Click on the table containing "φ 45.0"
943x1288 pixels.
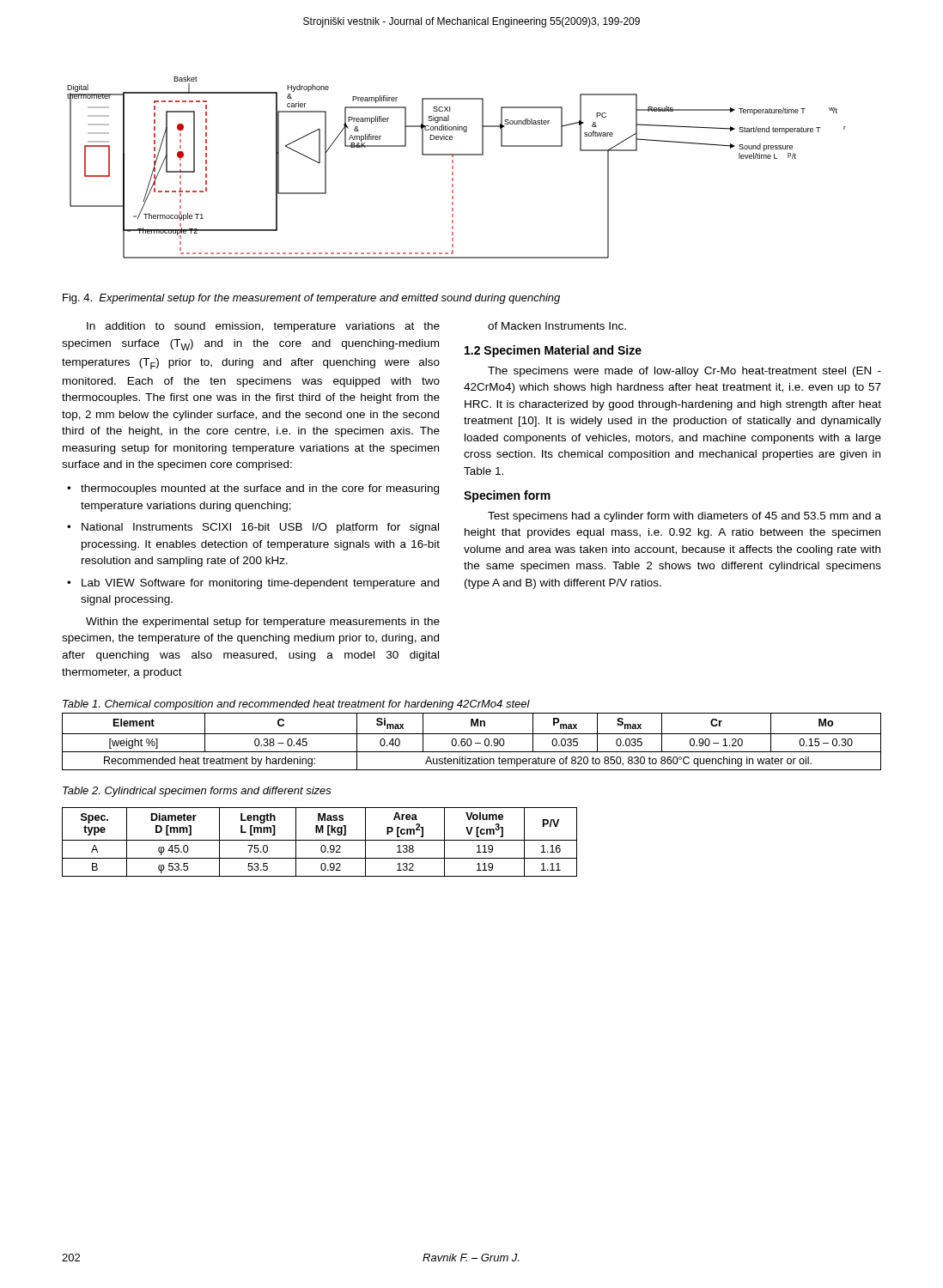coord(472,842)
